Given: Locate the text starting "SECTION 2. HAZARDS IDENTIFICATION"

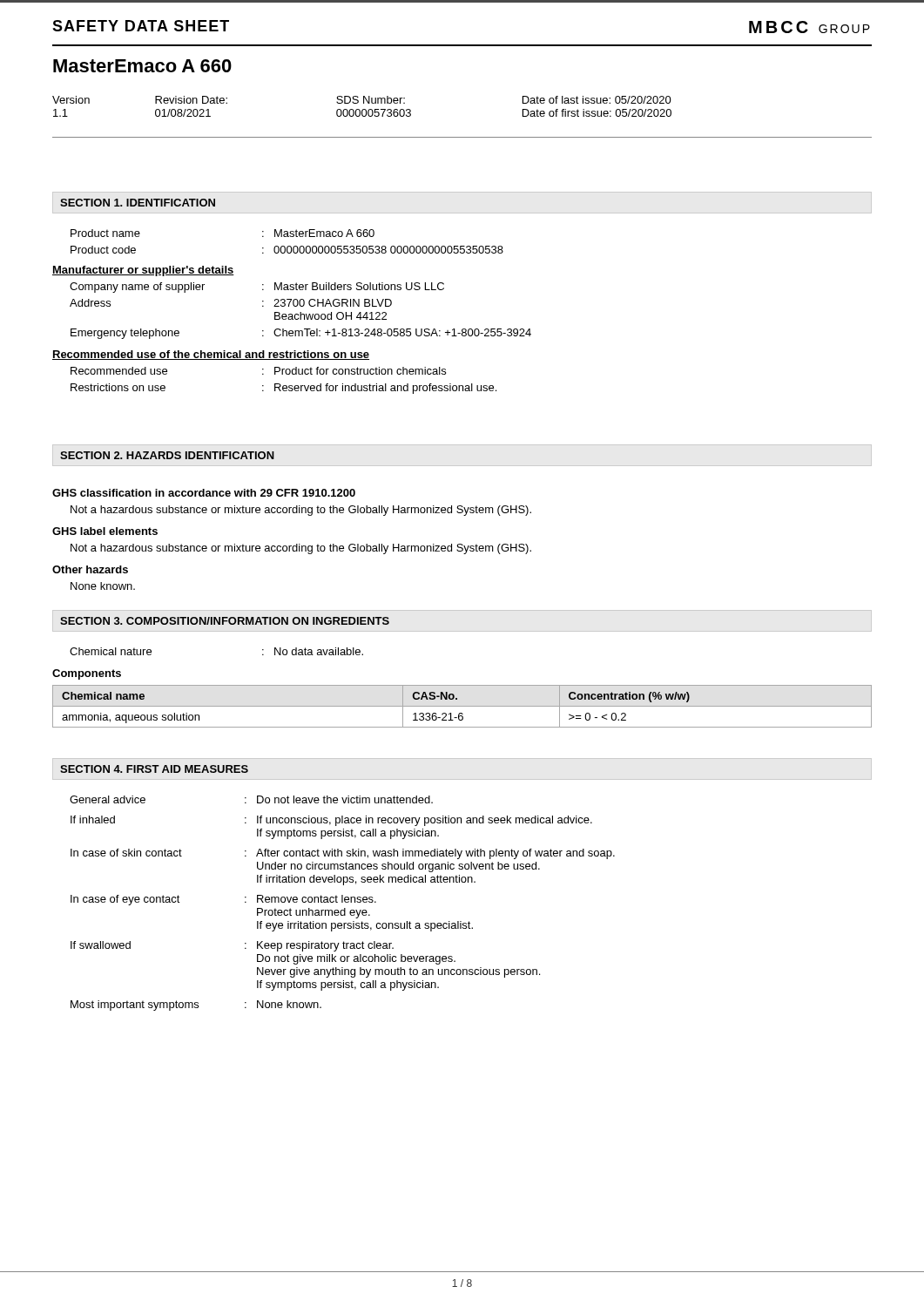Looking at the screenshot, I should pos(167,455).
